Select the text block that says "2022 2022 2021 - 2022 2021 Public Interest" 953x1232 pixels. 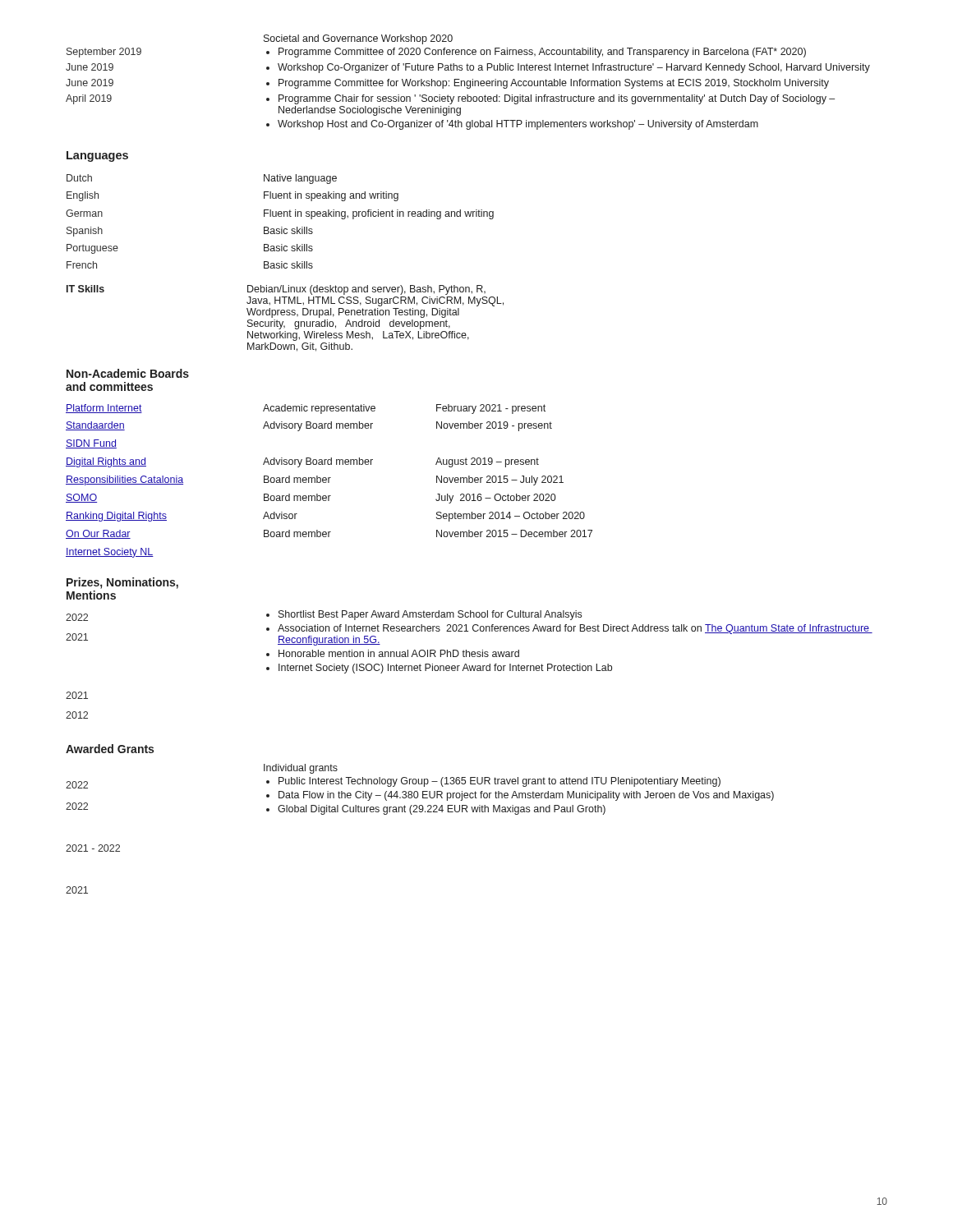pos(393,783)
